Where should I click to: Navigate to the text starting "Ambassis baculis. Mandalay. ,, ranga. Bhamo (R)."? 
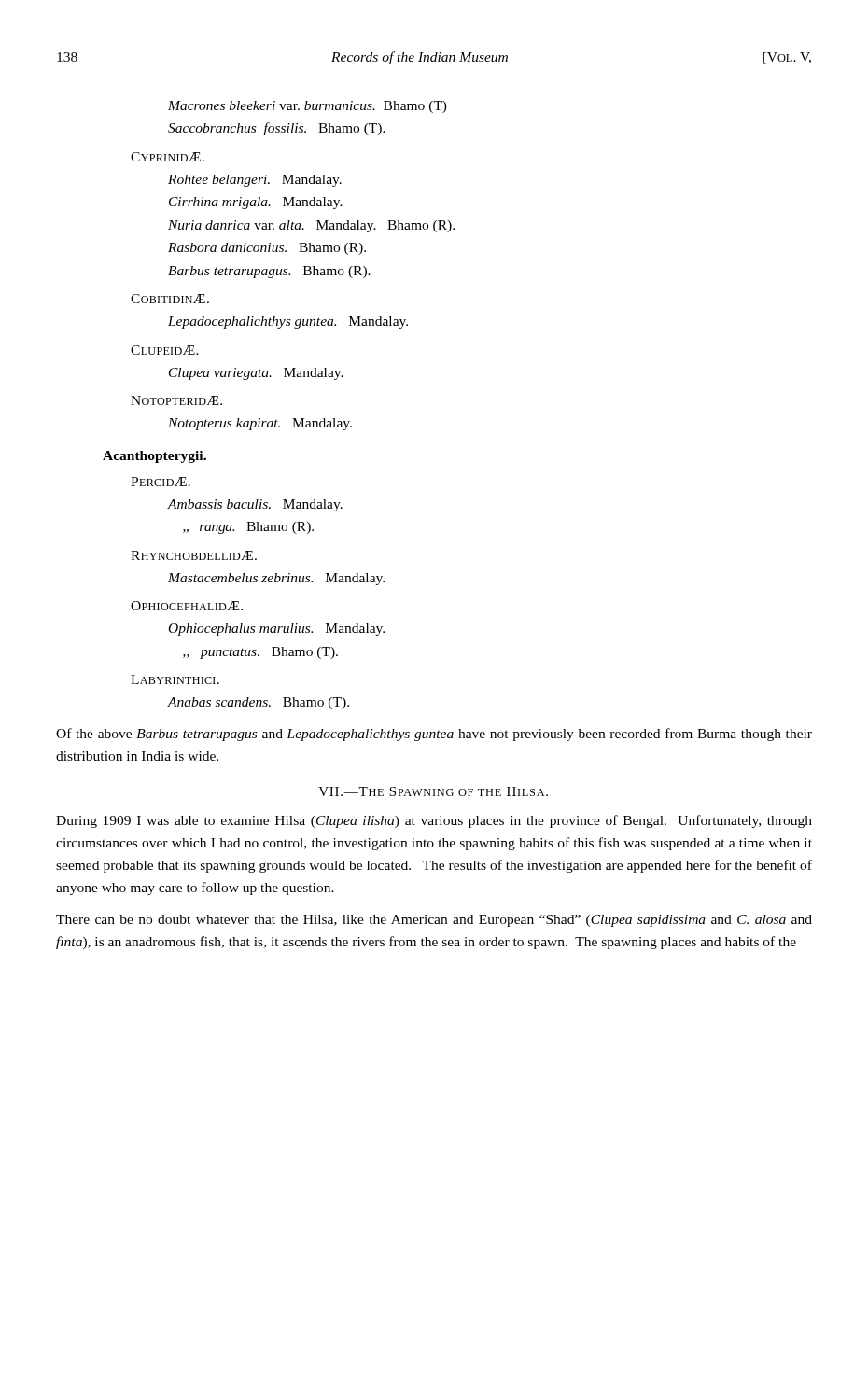click(x=255, y=505)
